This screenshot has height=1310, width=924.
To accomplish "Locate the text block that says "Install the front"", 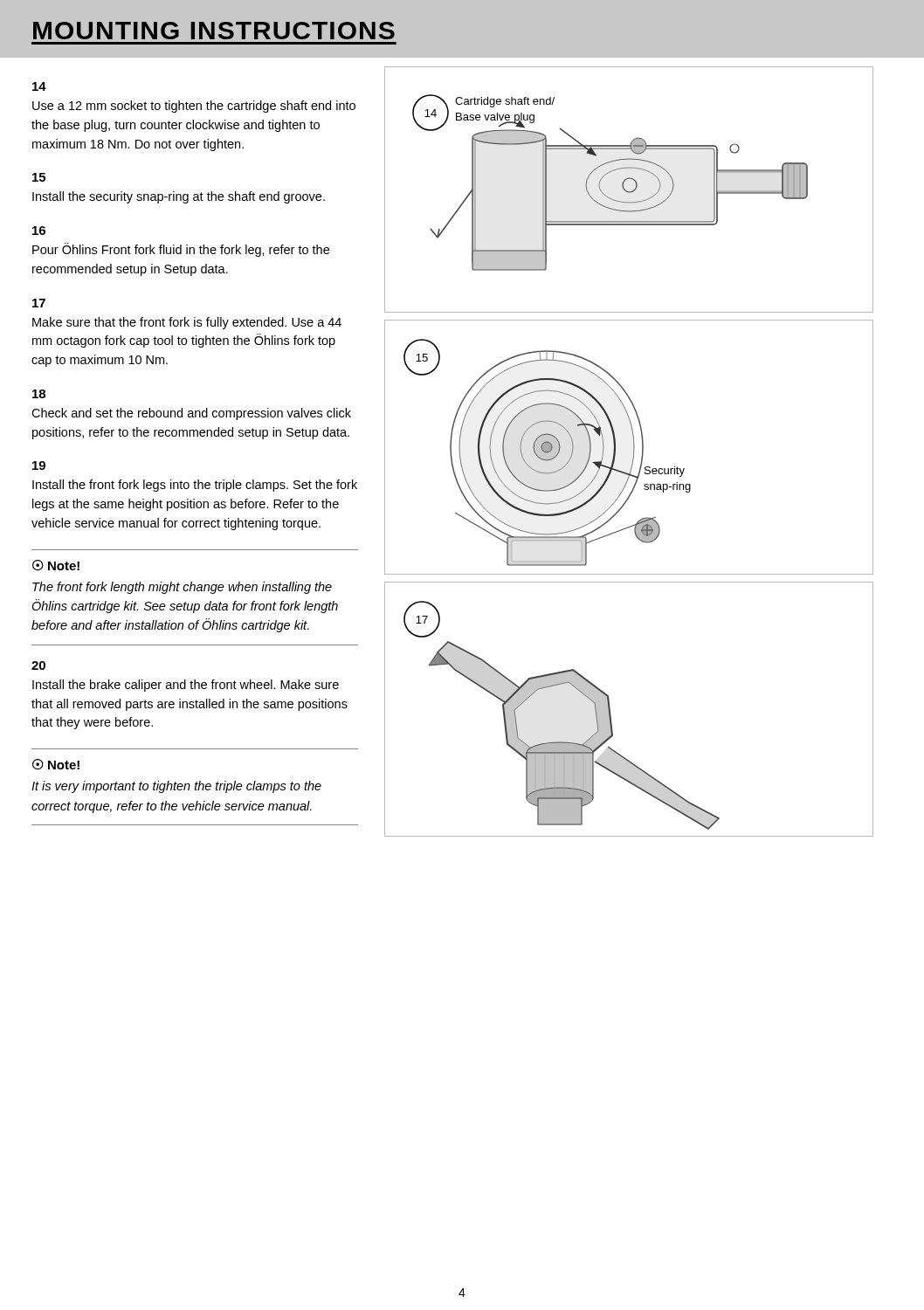I will coord(194,504).
